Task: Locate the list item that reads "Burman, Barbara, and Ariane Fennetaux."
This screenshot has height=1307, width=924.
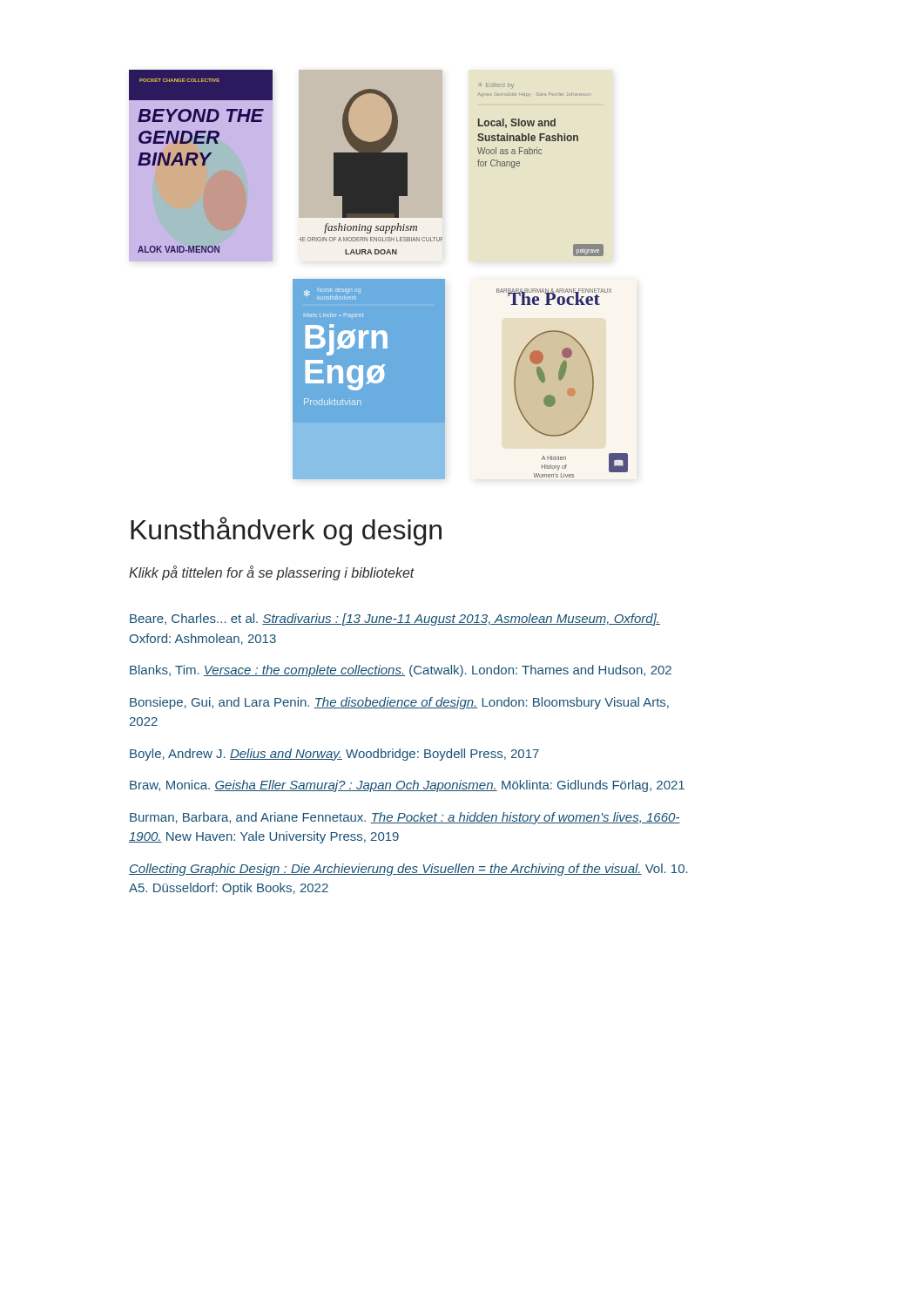Action: [404, 826]
